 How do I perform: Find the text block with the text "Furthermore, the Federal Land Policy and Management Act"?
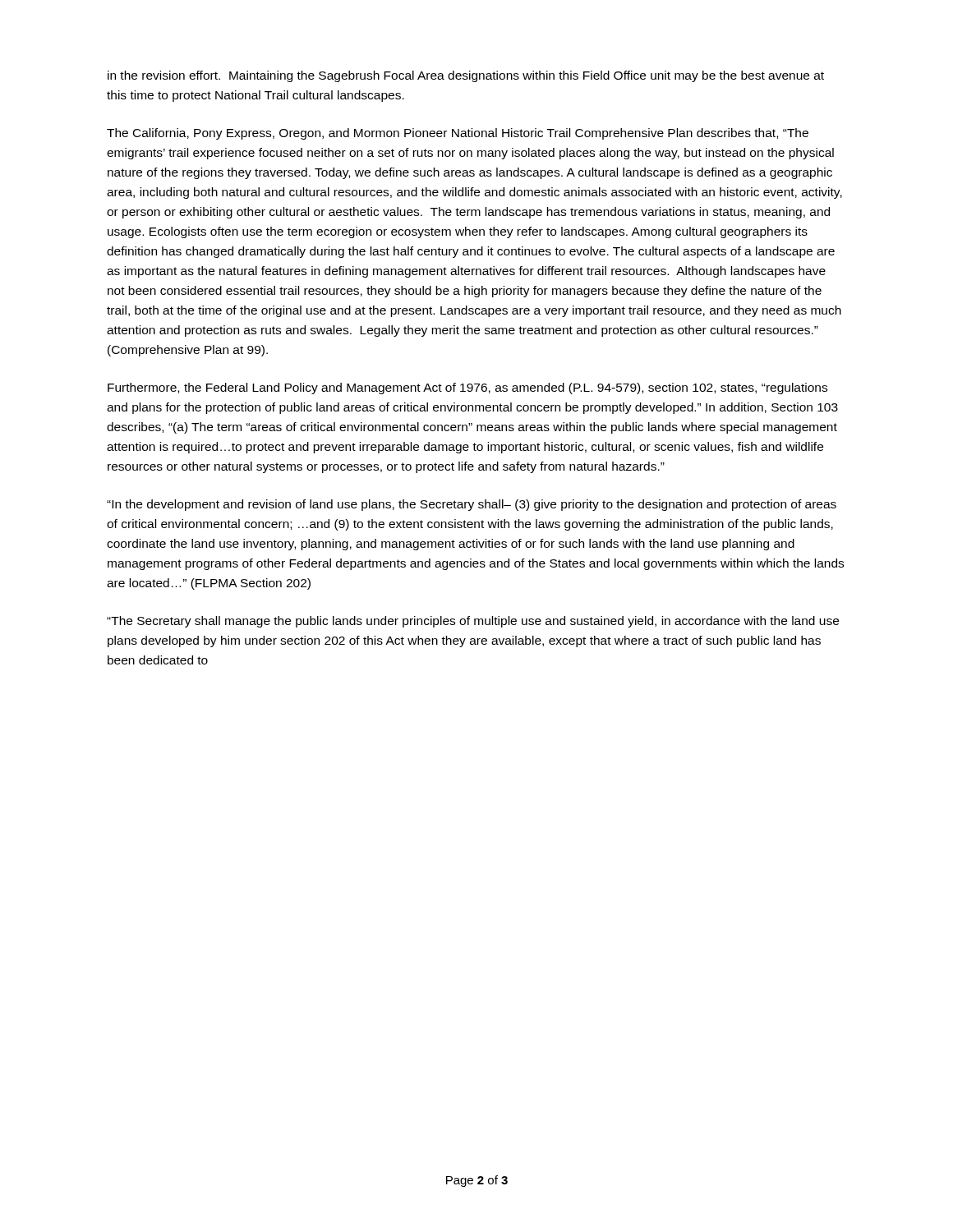pos(472,427)
